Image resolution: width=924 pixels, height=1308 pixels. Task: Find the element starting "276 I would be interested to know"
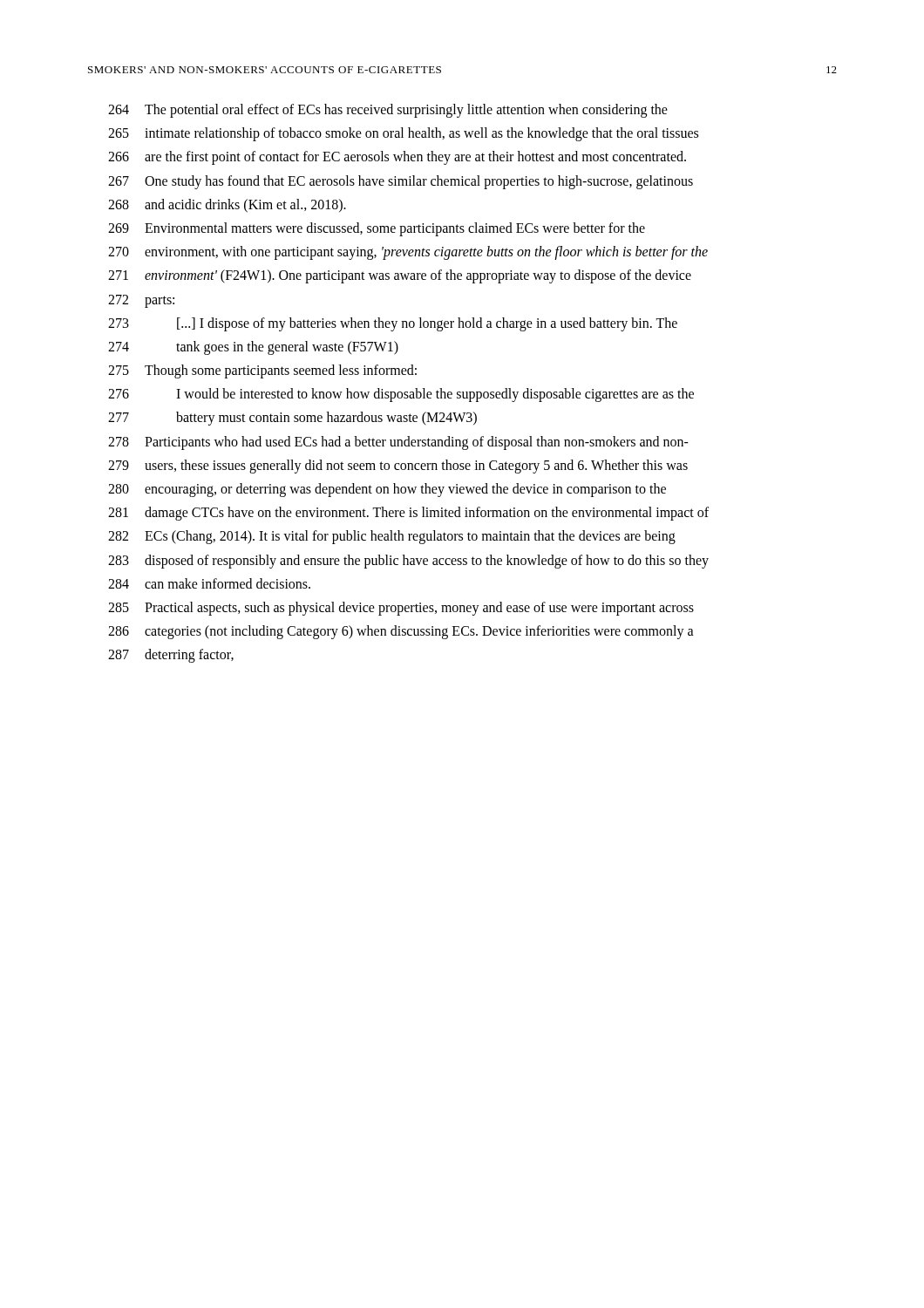(x=462, y=394)
